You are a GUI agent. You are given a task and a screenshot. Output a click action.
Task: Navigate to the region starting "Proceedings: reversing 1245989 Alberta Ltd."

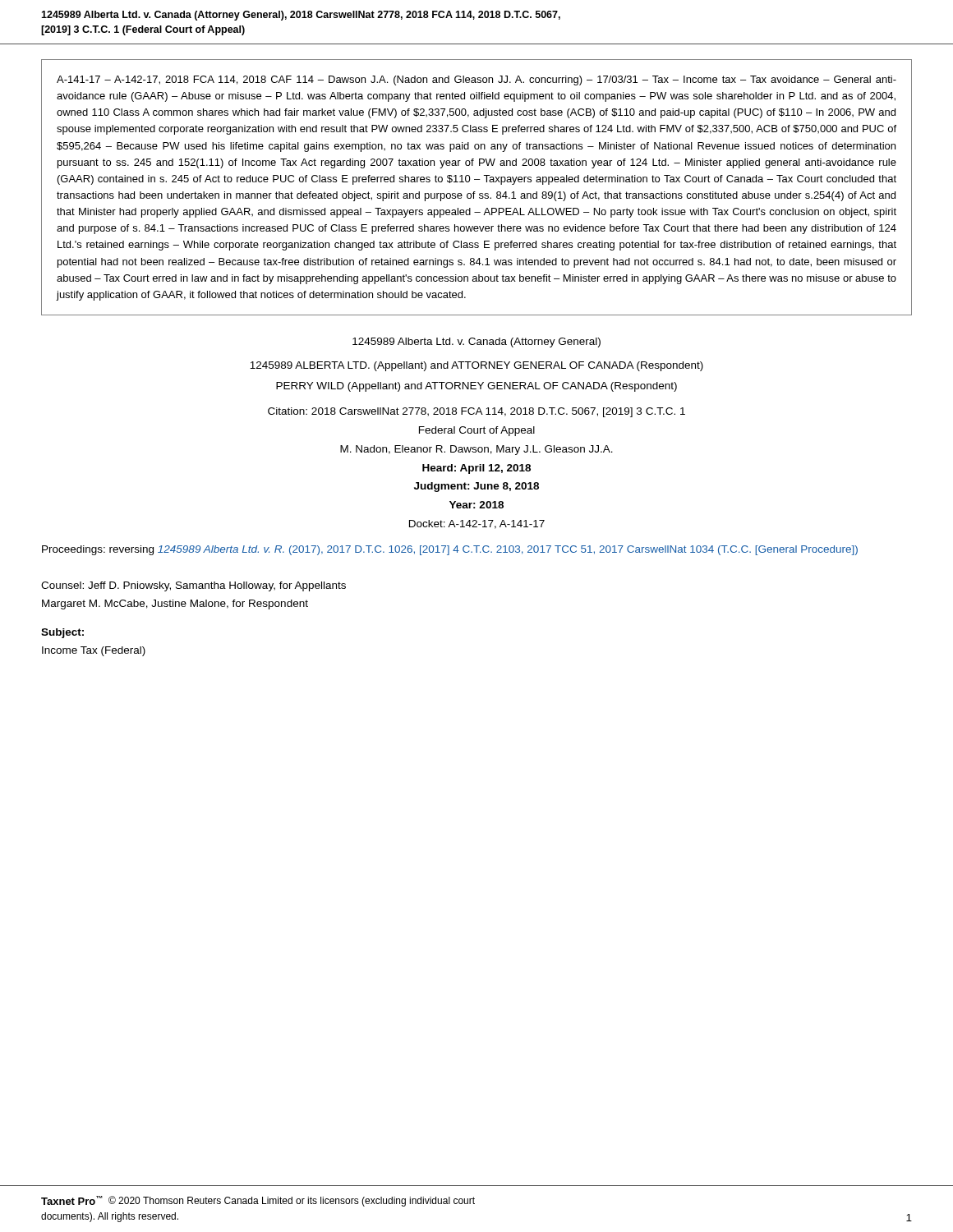click(450, 549)
